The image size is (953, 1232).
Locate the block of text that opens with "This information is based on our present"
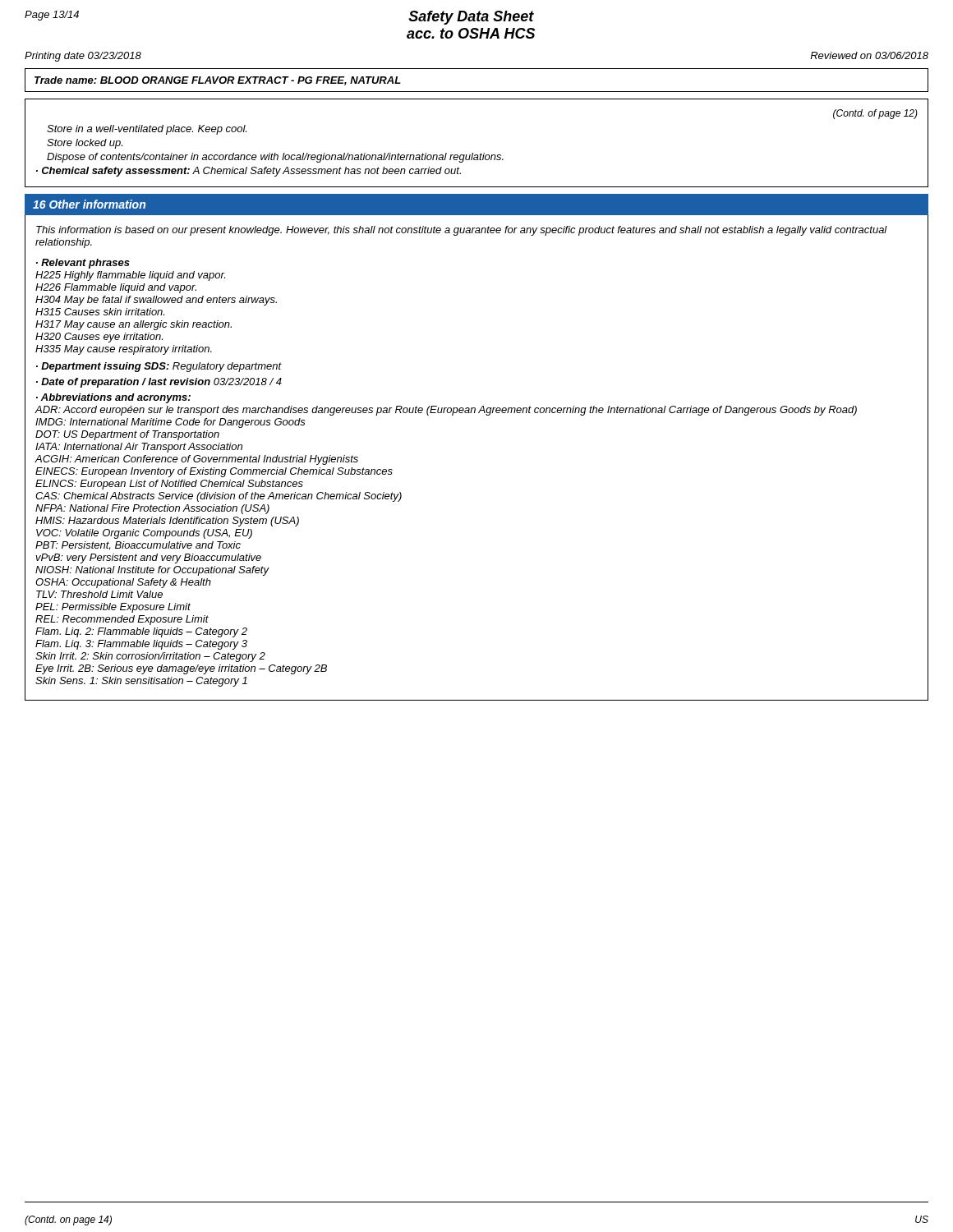476,236
